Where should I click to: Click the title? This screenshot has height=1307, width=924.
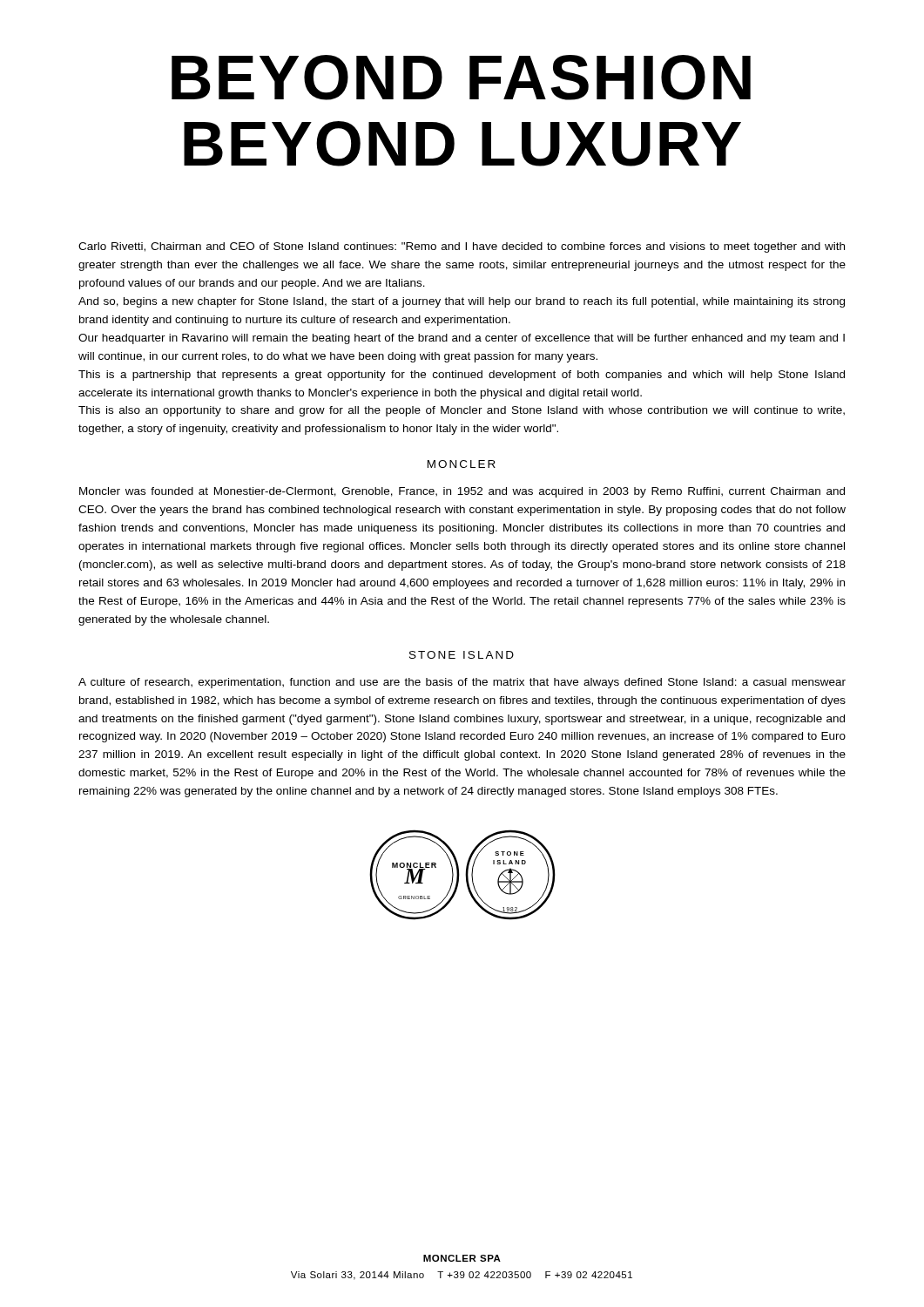pos(462,111)
